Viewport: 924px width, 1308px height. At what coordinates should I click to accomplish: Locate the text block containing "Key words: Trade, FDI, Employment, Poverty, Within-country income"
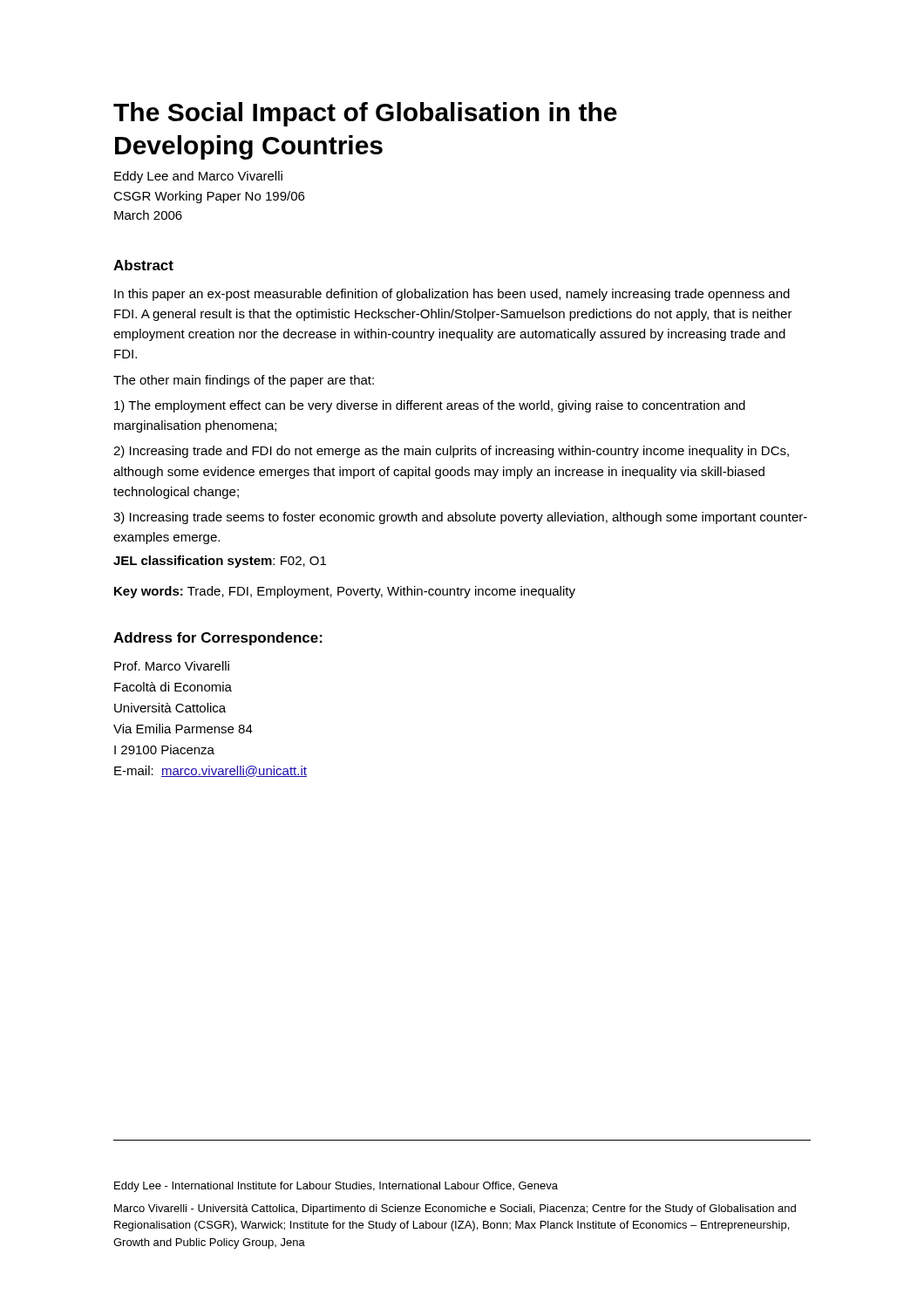[x=344, y=590]
